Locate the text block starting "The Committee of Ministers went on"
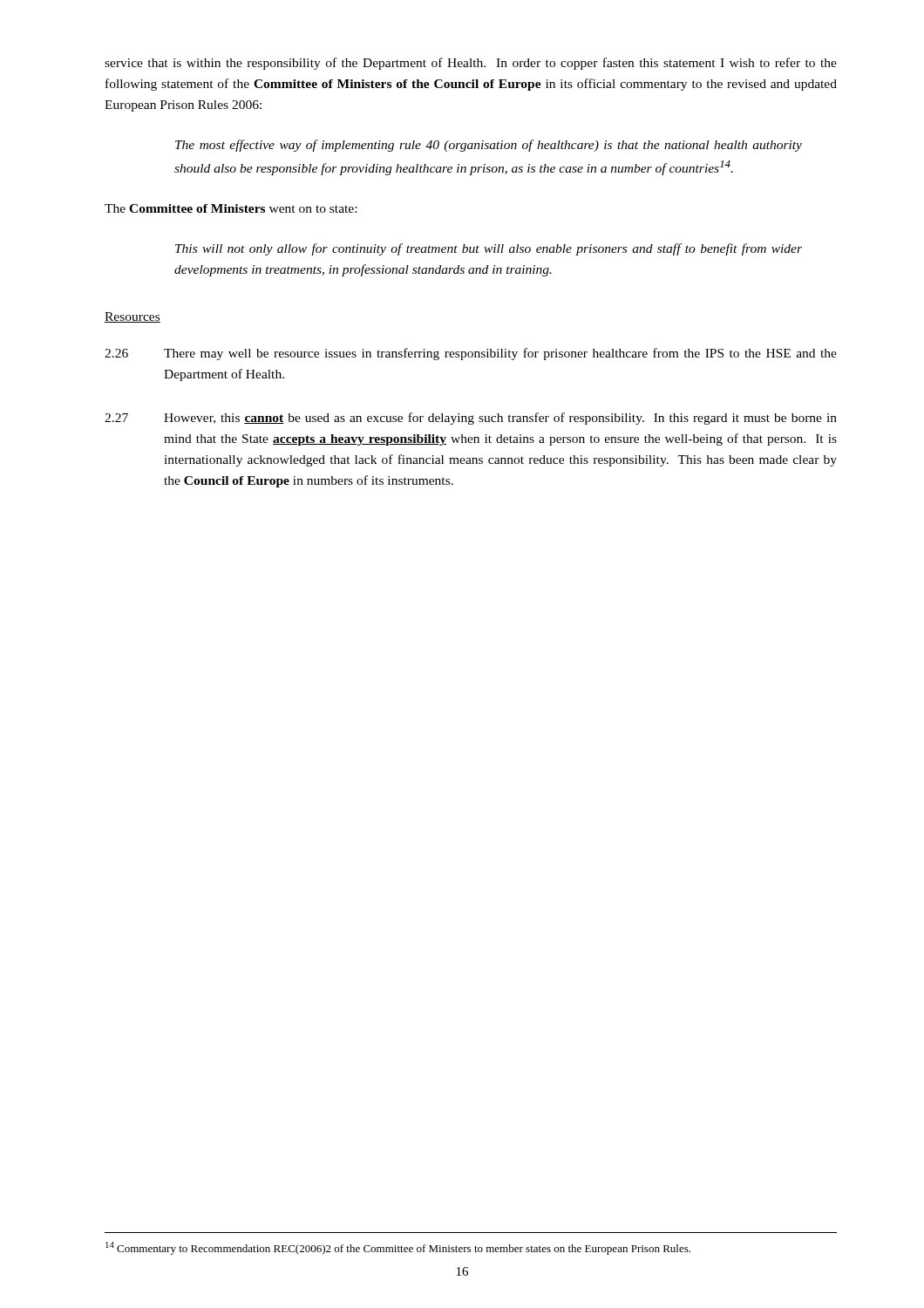The image size is (924, 1308). [x=231, y=208]
